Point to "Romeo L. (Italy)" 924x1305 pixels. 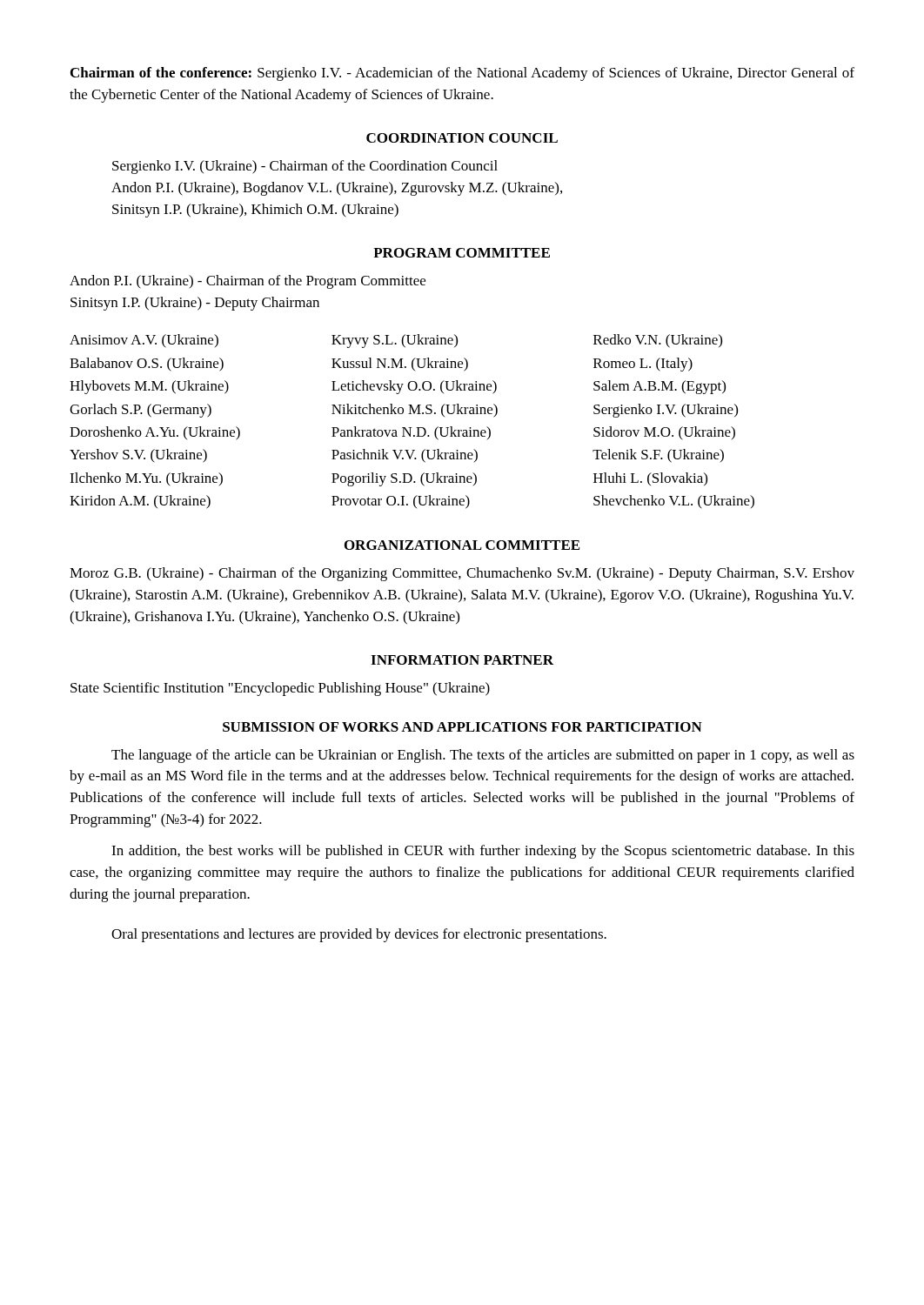643,363
